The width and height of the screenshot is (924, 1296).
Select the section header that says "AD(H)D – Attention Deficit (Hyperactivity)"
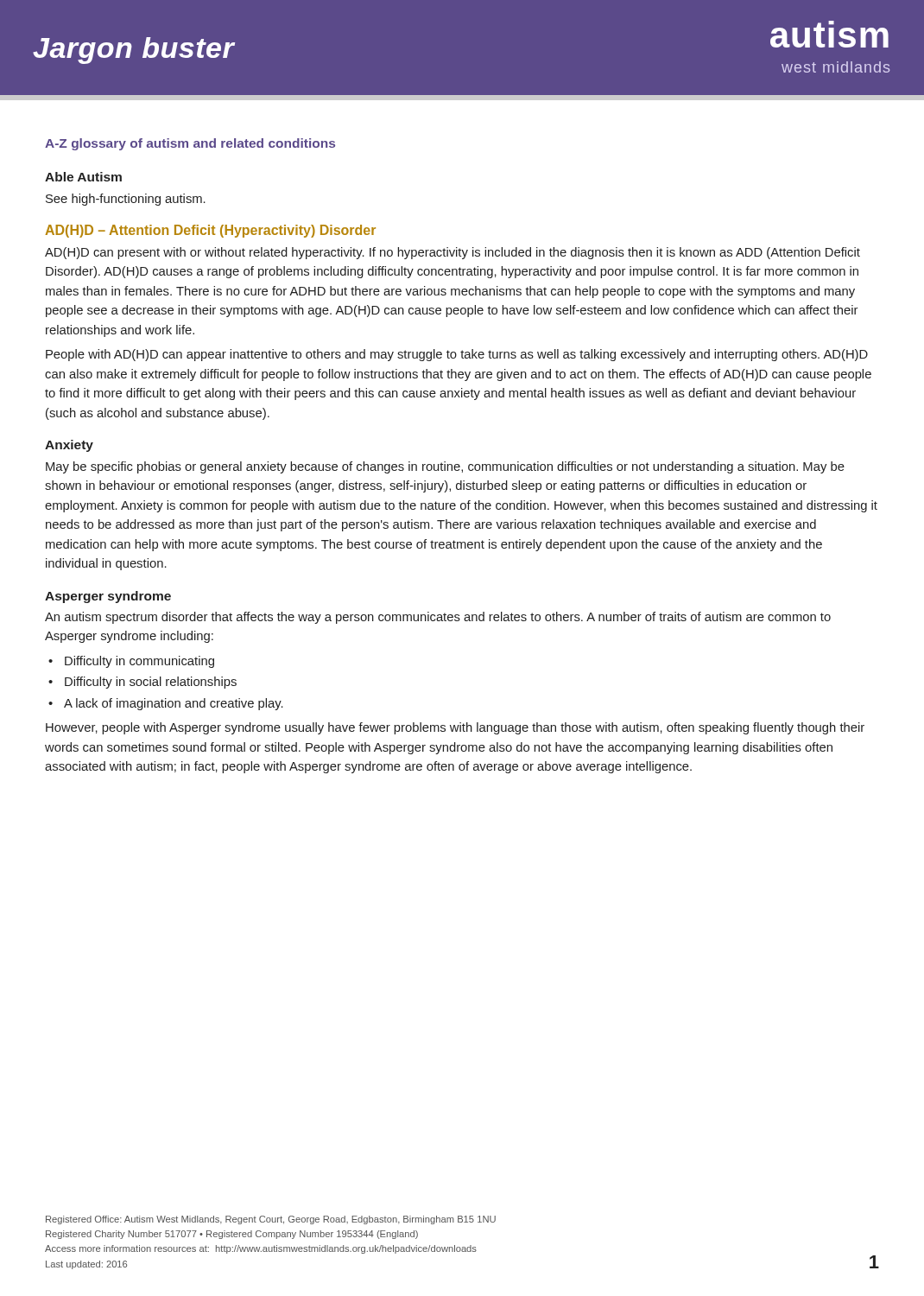tap(210, 230)
